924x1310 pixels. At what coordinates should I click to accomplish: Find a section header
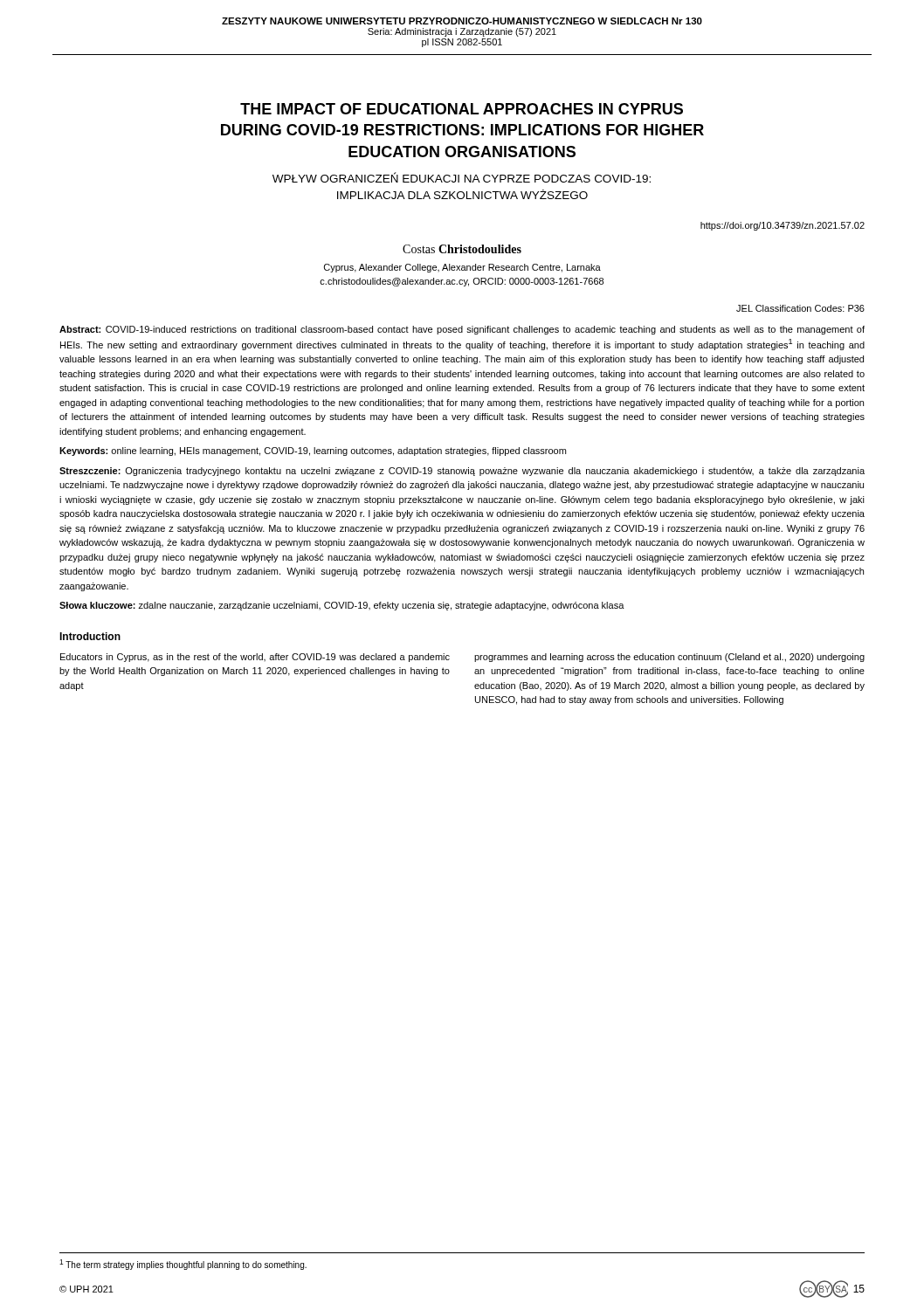90,637
